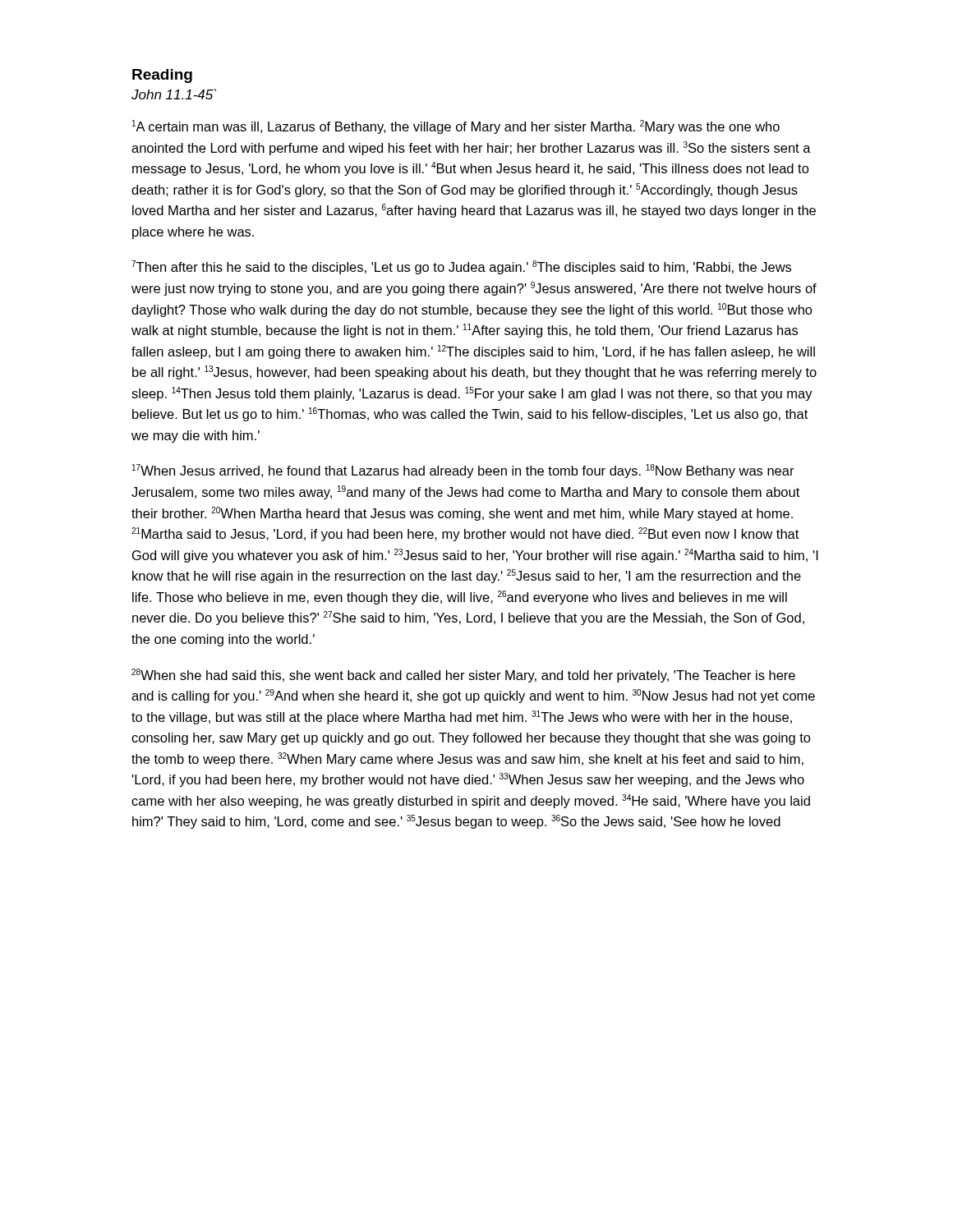Find the text starting "7Then after this he said to the"
Image resolution: width=953 pixels, height=1232 pixels.
point(474,351)
